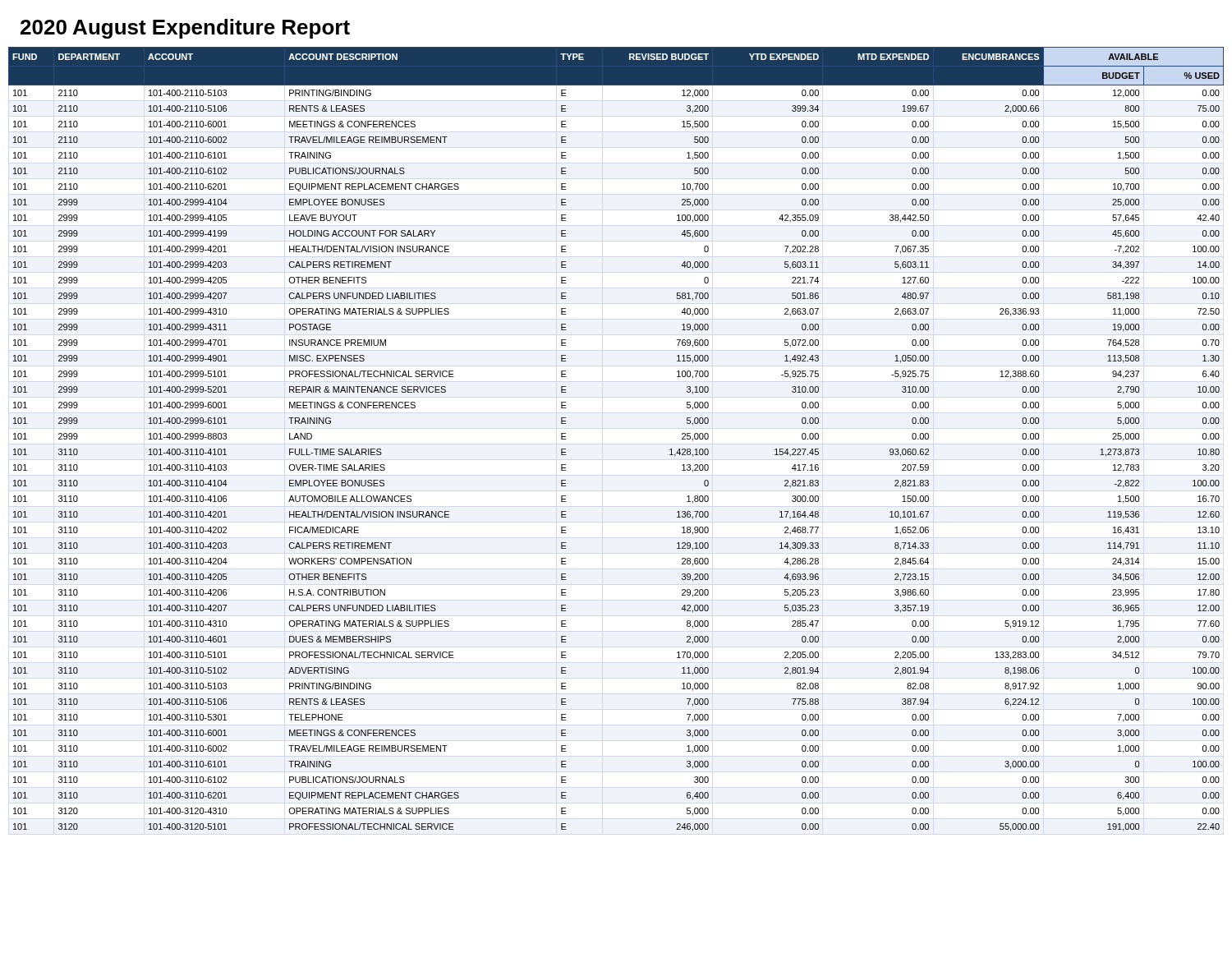Click on the table containing "PROFESSIONAL/TECHNICAL SERVICE"
This screenshot has width=1232, height=953.
616,441
